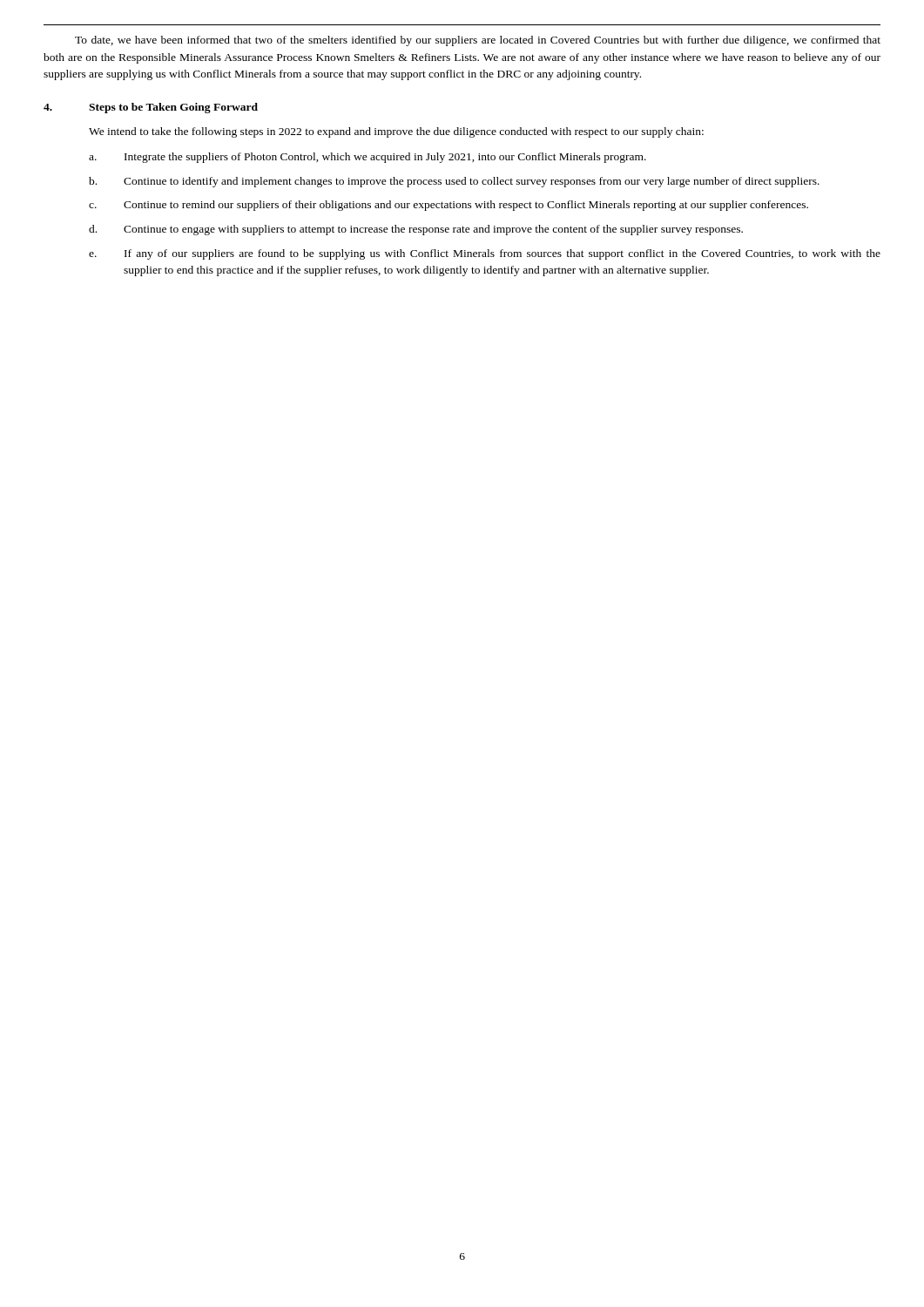This screenshot has width=924, height=1307.
Task: Locate the block of text that opens with "To date, we have been informed"
Action: click(x=462, y=57)
